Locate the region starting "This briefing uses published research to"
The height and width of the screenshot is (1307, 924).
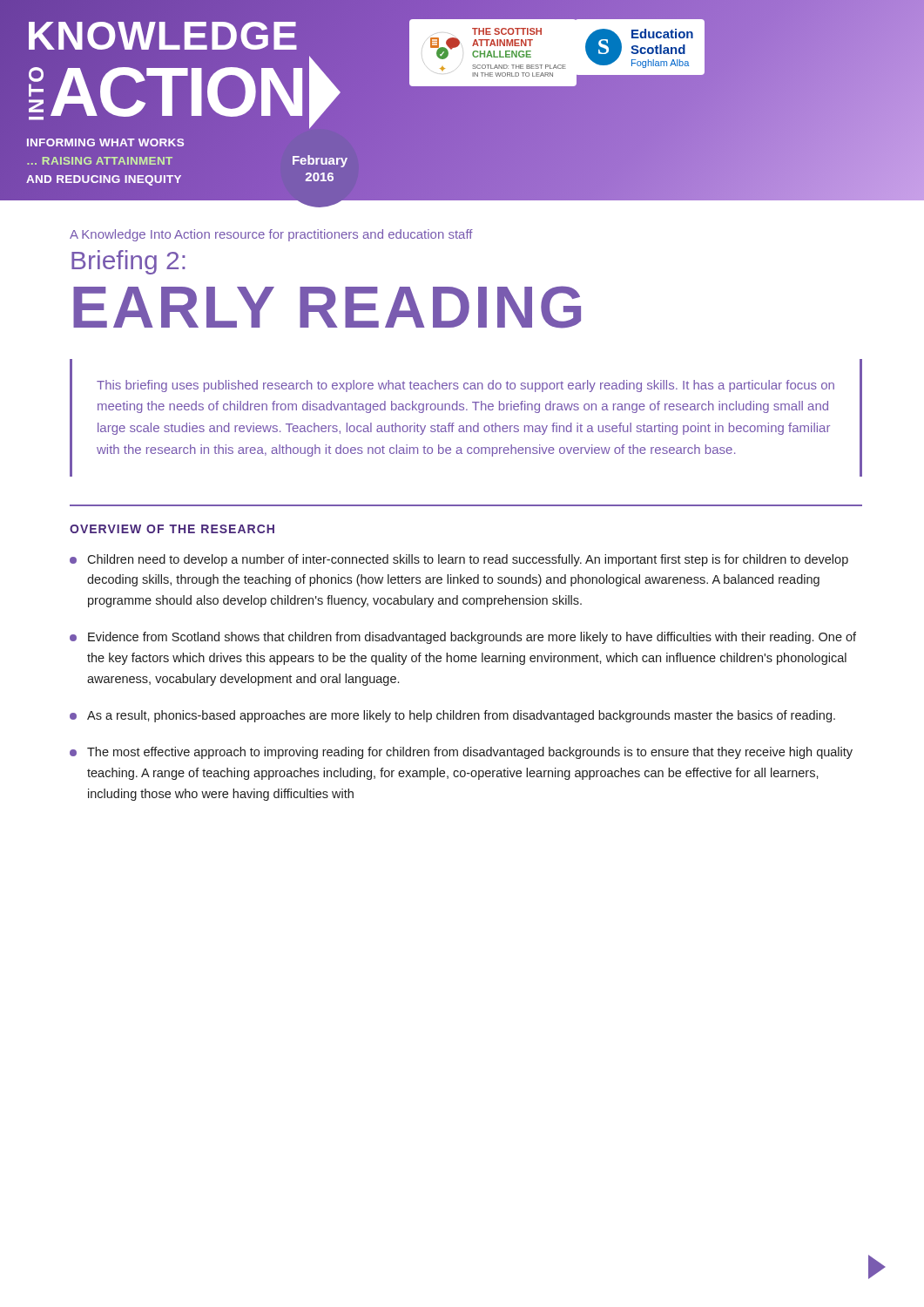pyautogui.click(x=466, y=417)
